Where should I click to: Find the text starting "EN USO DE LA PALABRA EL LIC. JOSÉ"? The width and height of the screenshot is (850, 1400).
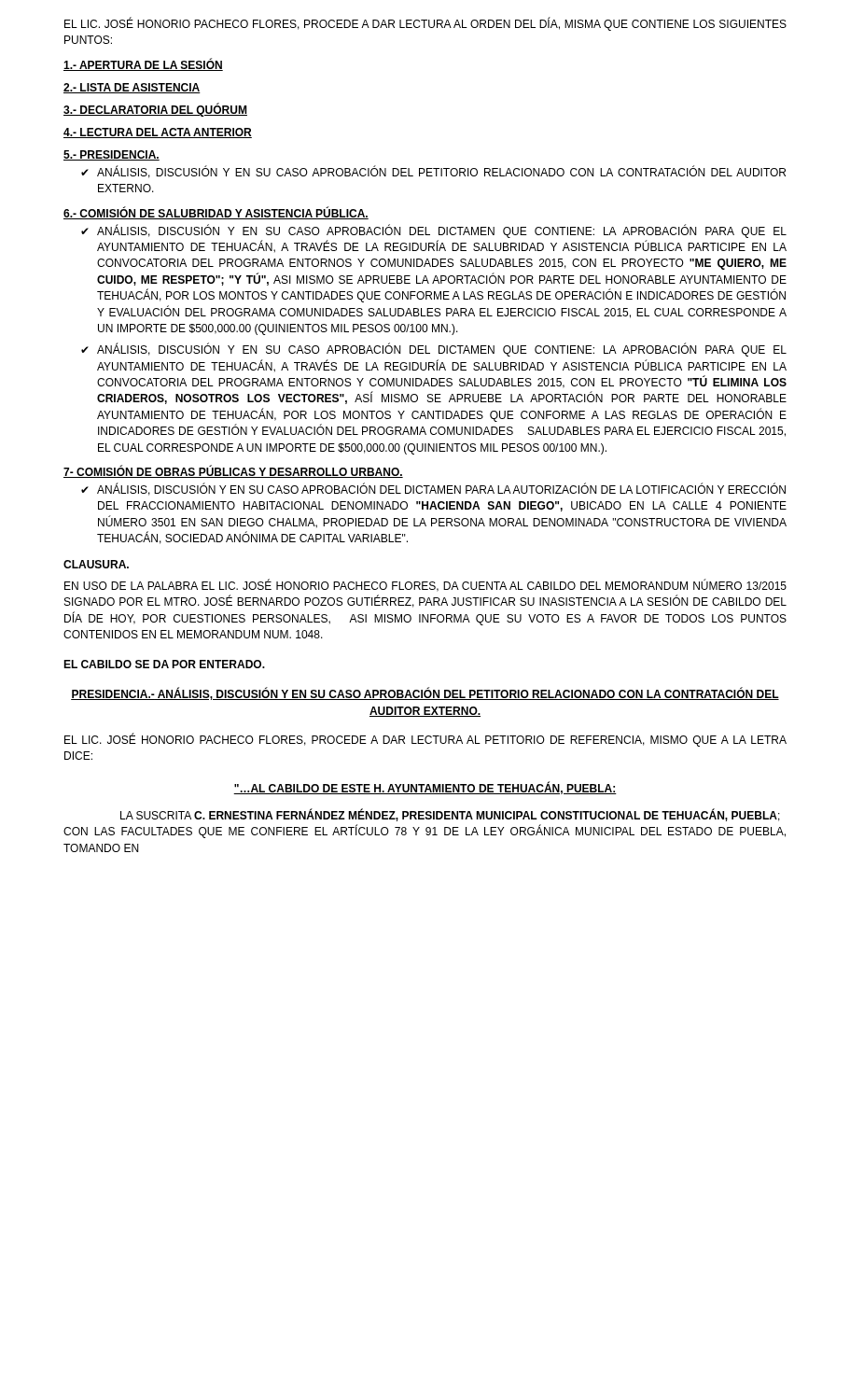(425, 611)
